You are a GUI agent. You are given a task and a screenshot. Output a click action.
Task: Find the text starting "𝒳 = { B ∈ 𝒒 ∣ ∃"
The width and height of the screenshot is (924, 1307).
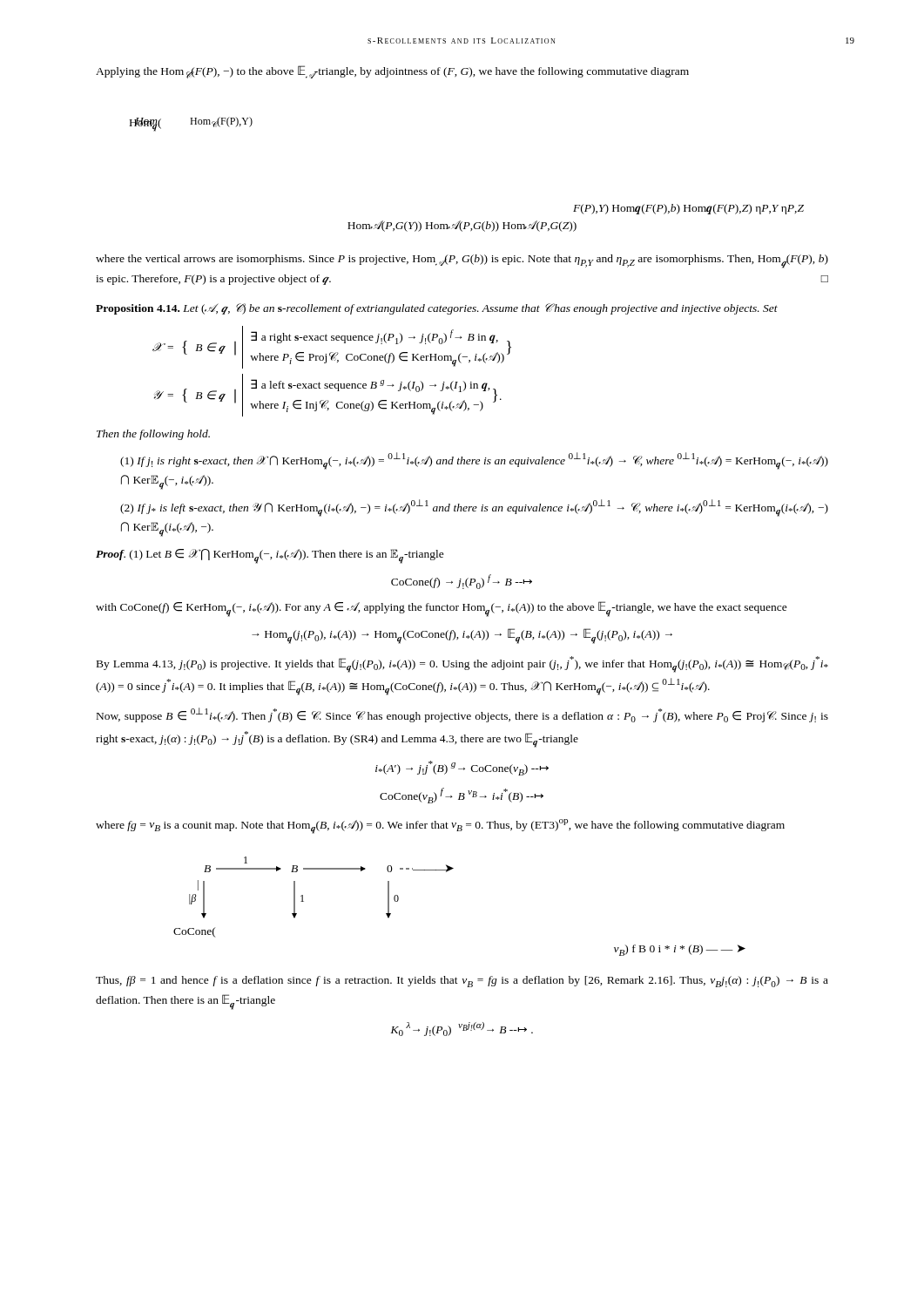pyautogui.click(x=331, y=347)
